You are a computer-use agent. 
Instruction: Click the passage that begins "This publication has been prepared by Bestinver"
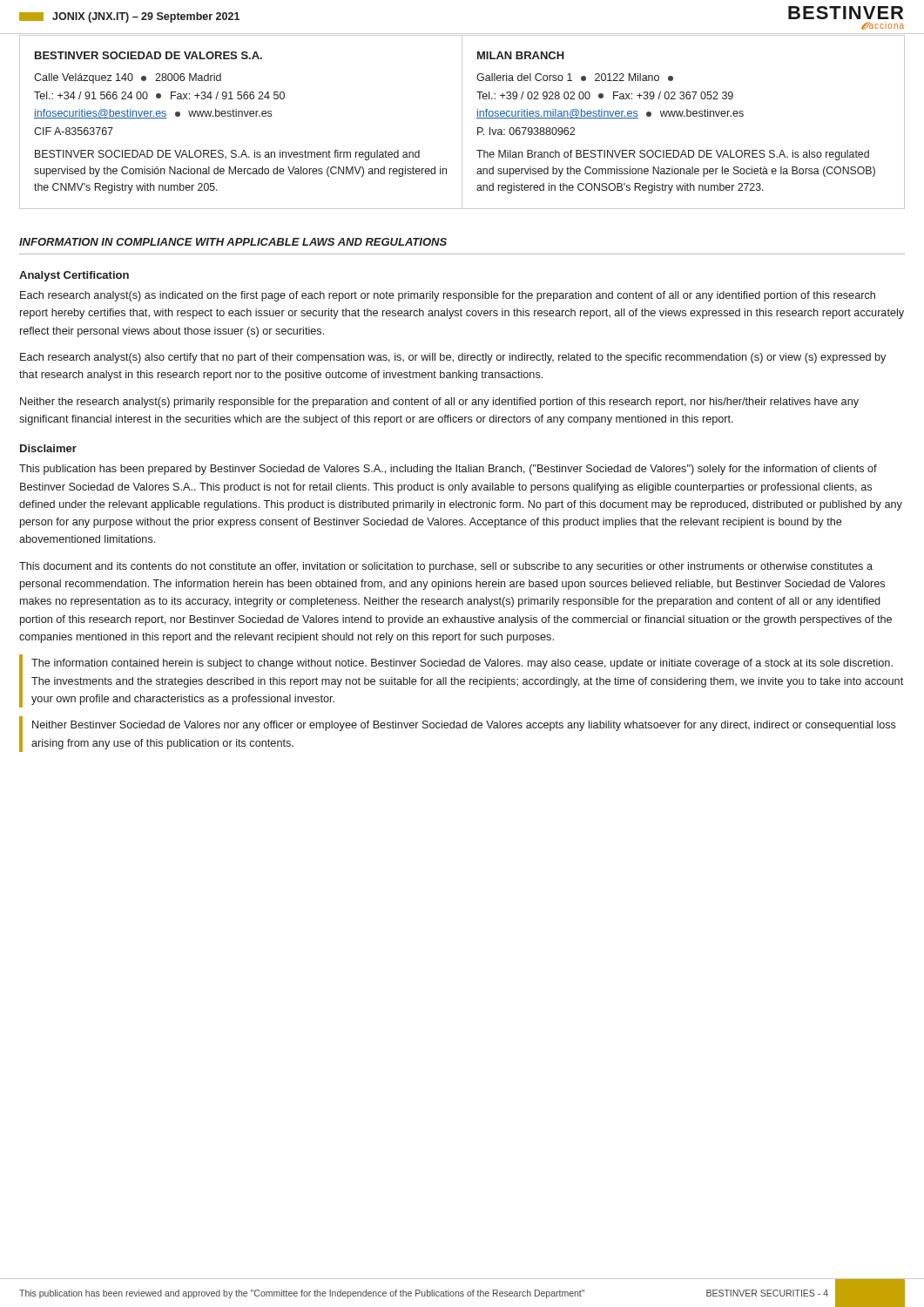click(x=461, y=504)
